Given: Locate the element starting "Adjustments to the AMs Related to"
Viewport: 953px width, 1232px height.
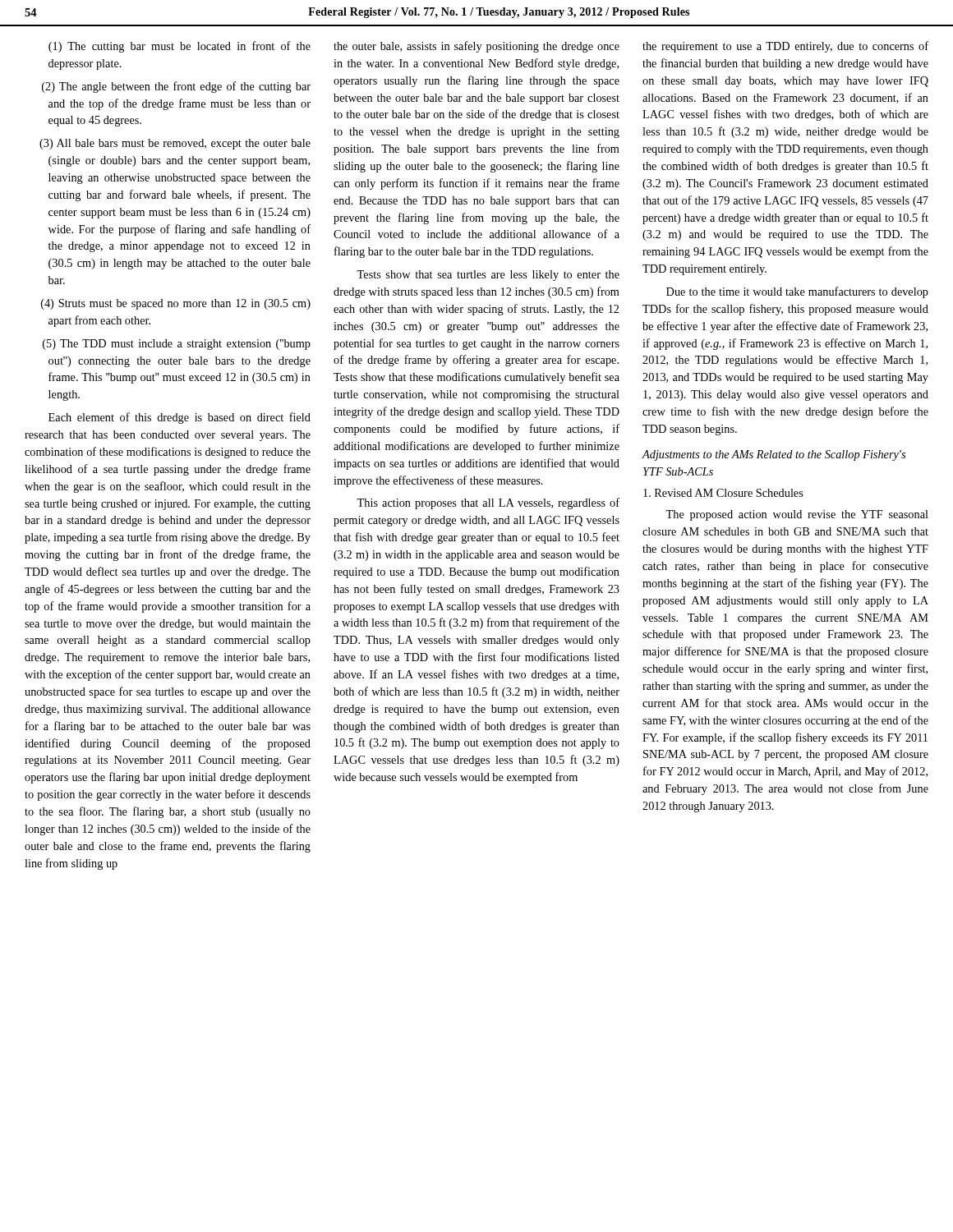Looking at the screenshot, I should tap(774, 463).
